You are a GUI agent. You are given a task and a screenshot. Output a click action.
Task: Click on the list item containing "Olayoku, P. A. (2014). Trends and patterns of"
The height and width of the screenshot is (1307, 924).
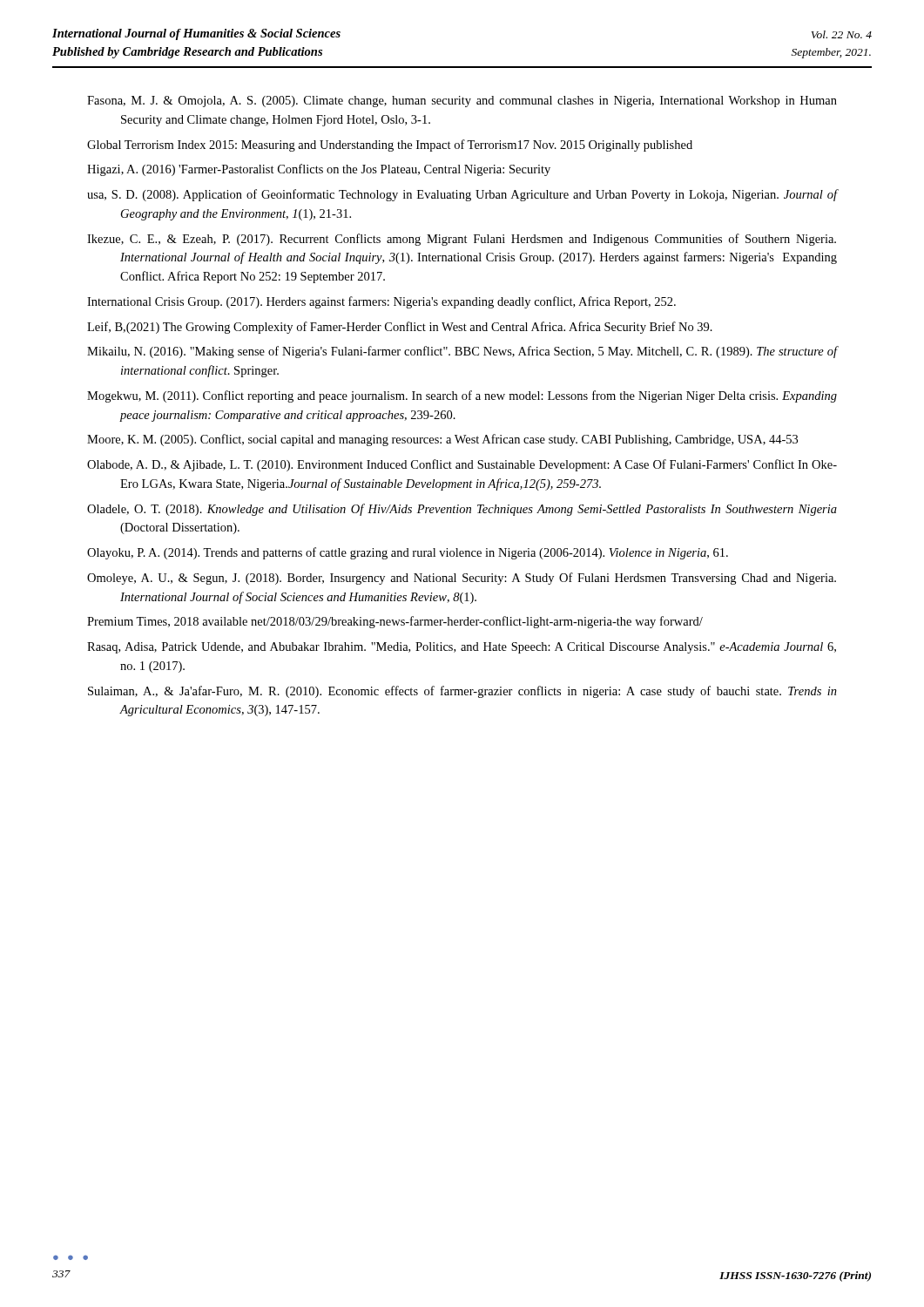(x=408, y=552)
